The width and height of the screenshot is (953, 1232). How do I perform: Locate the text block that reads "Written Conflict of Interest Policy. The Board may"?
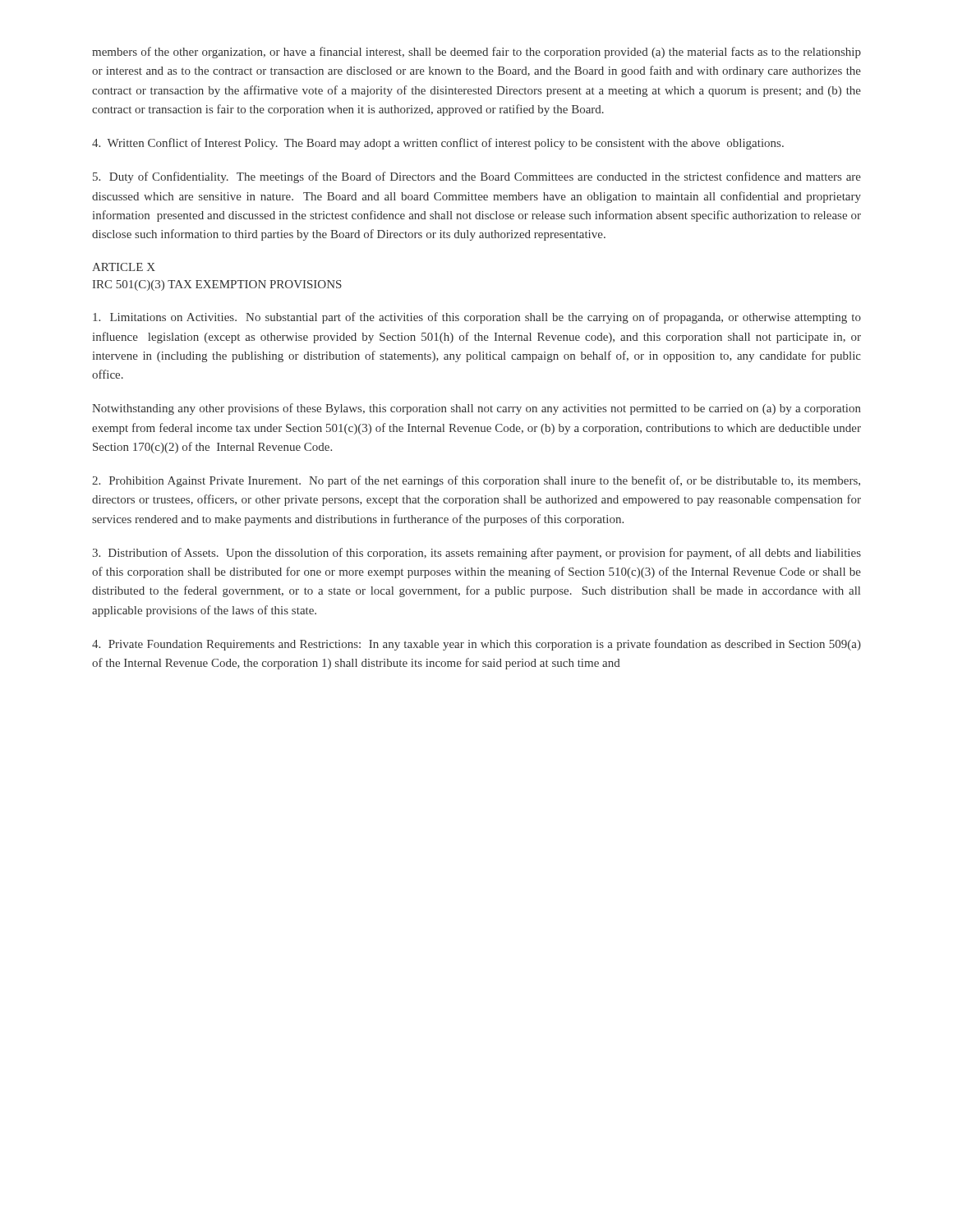(x=438, y=143)
